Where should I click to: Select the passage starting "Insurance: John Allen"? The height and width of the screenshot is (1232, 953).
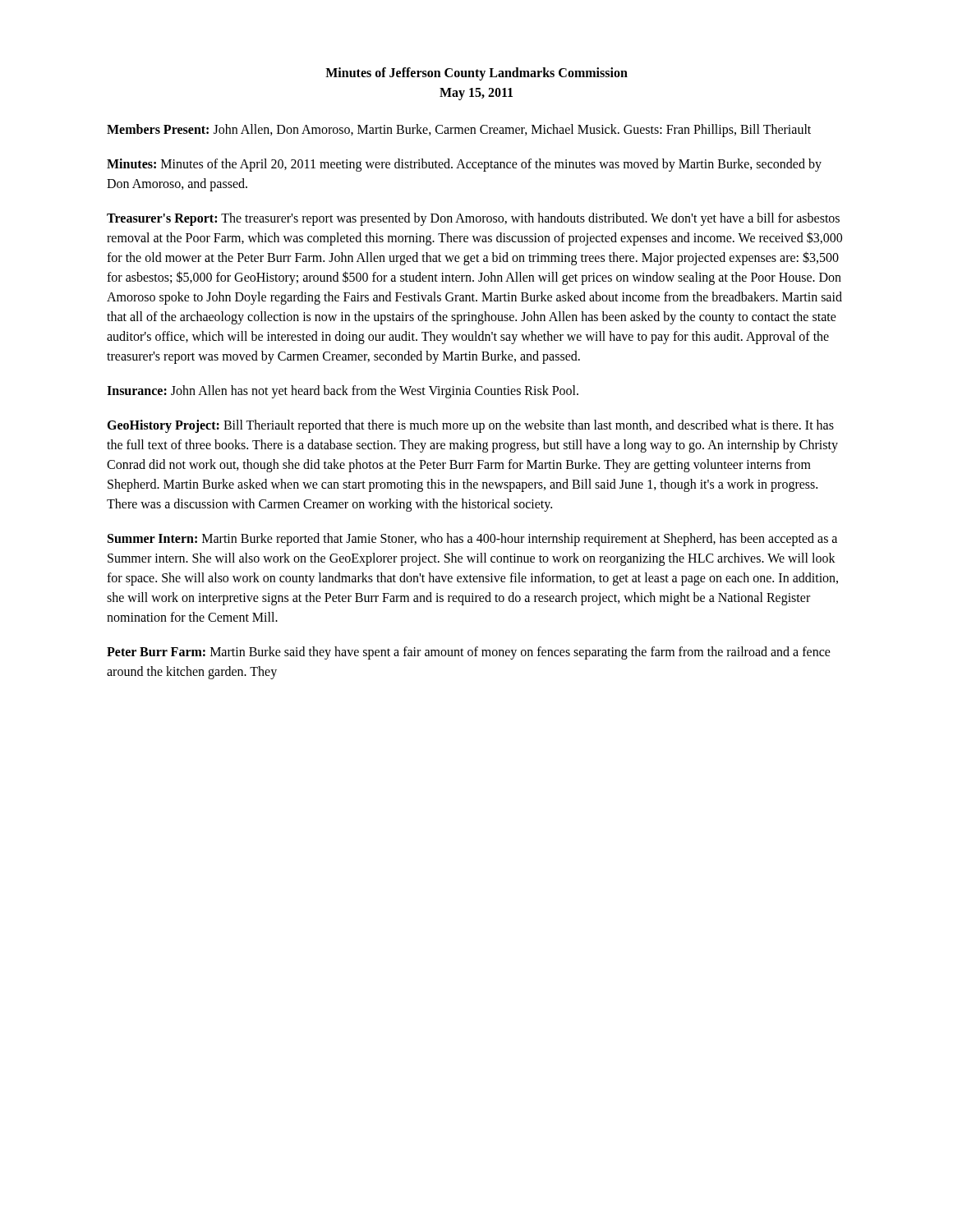(x=343, y=391)
